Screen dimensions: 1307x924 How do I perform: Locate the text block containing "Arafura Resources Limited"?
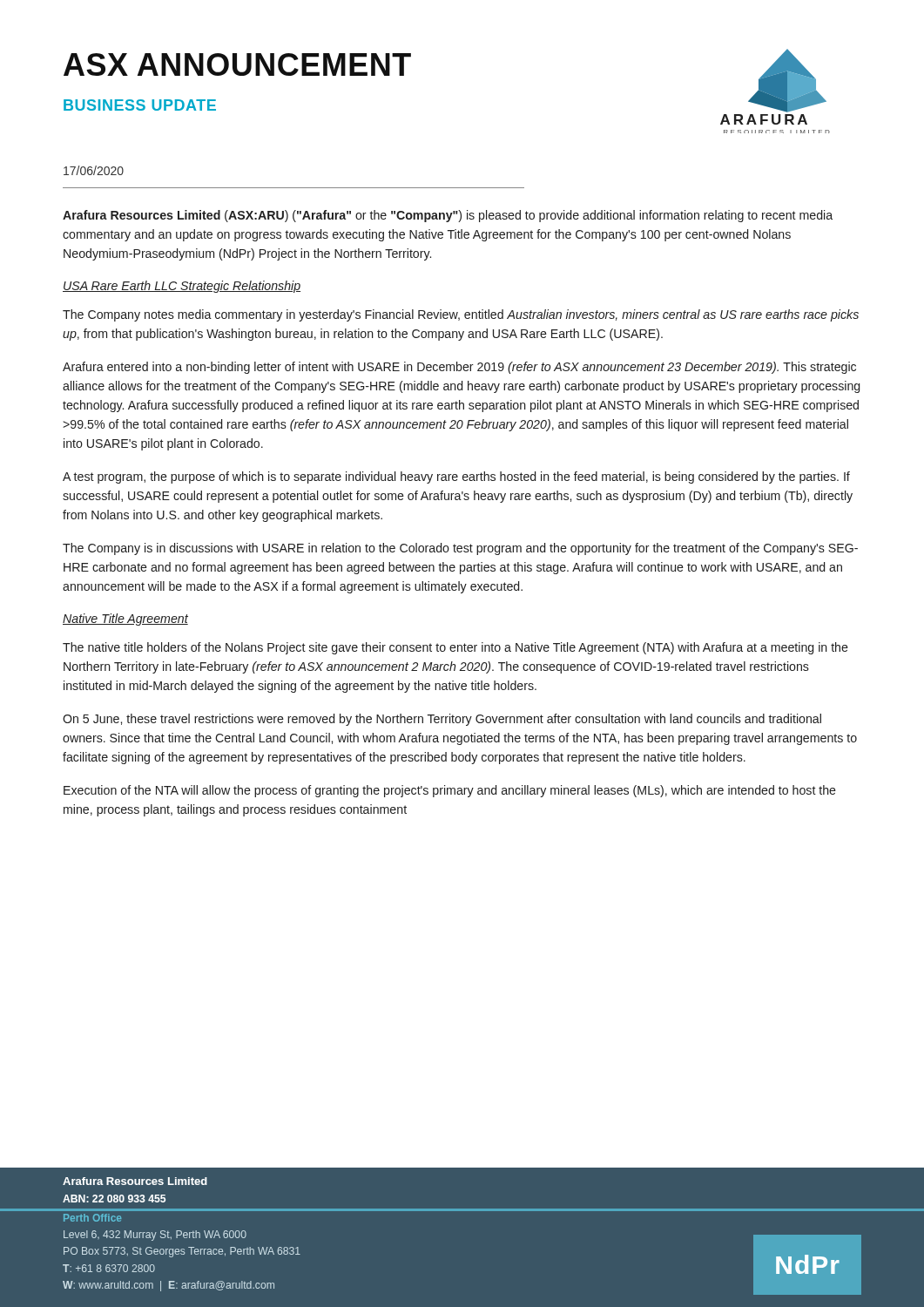(x=448, y=234)
